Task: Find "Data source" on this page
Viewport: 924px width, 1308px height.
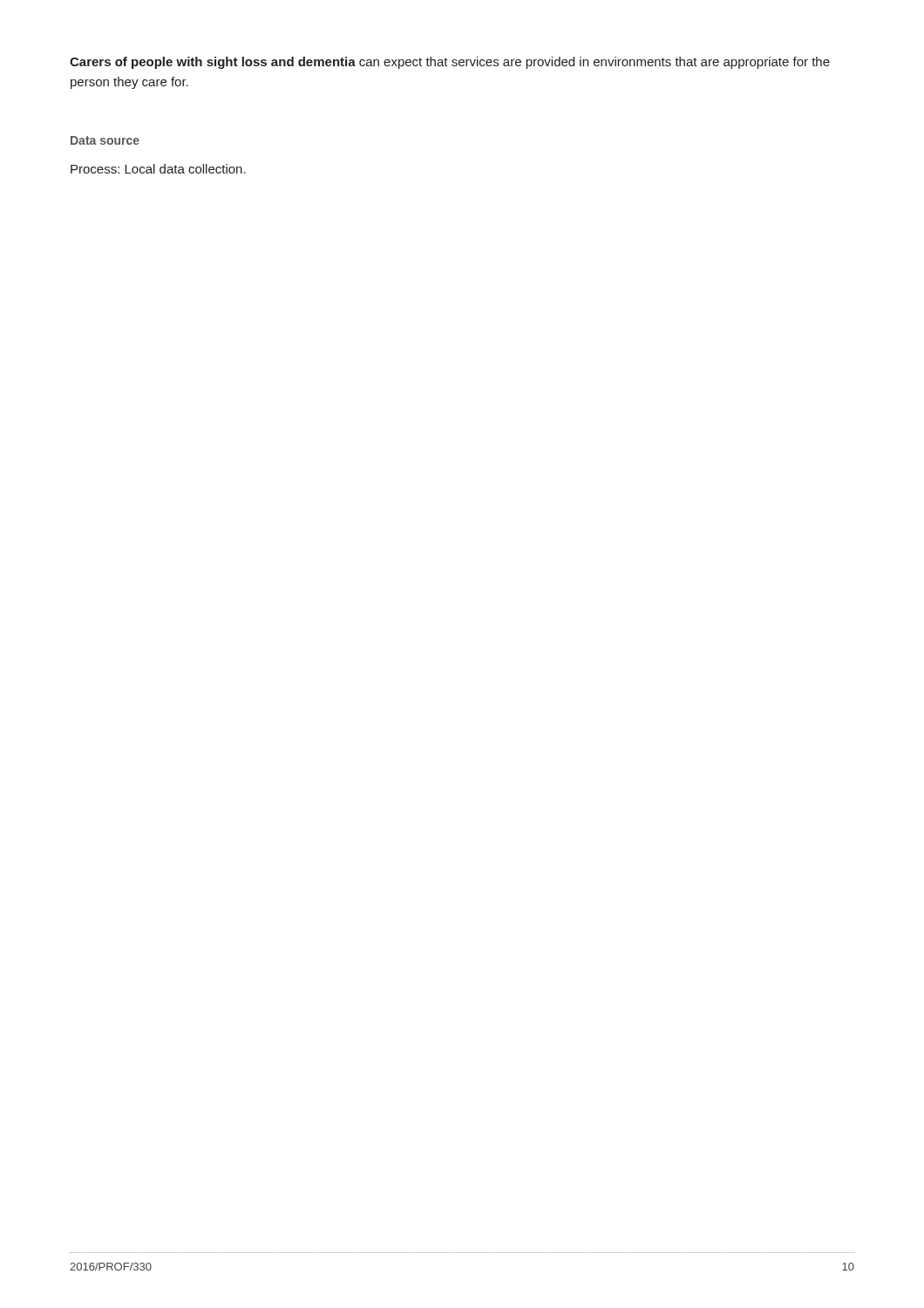Action: [x=105, y=140]
